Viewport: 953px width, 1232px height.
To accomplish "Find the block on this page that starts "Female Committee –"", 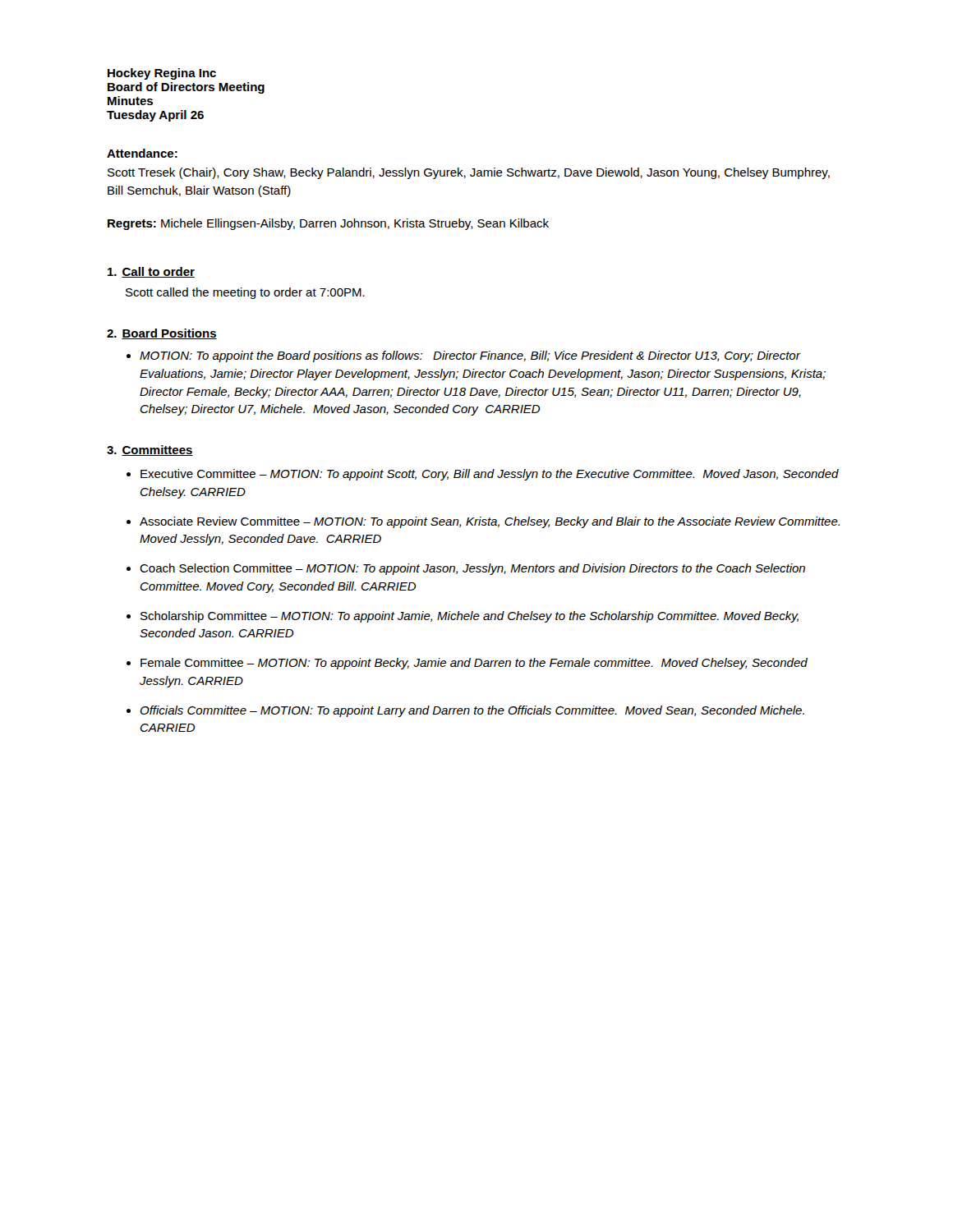I will coord(473,671).
